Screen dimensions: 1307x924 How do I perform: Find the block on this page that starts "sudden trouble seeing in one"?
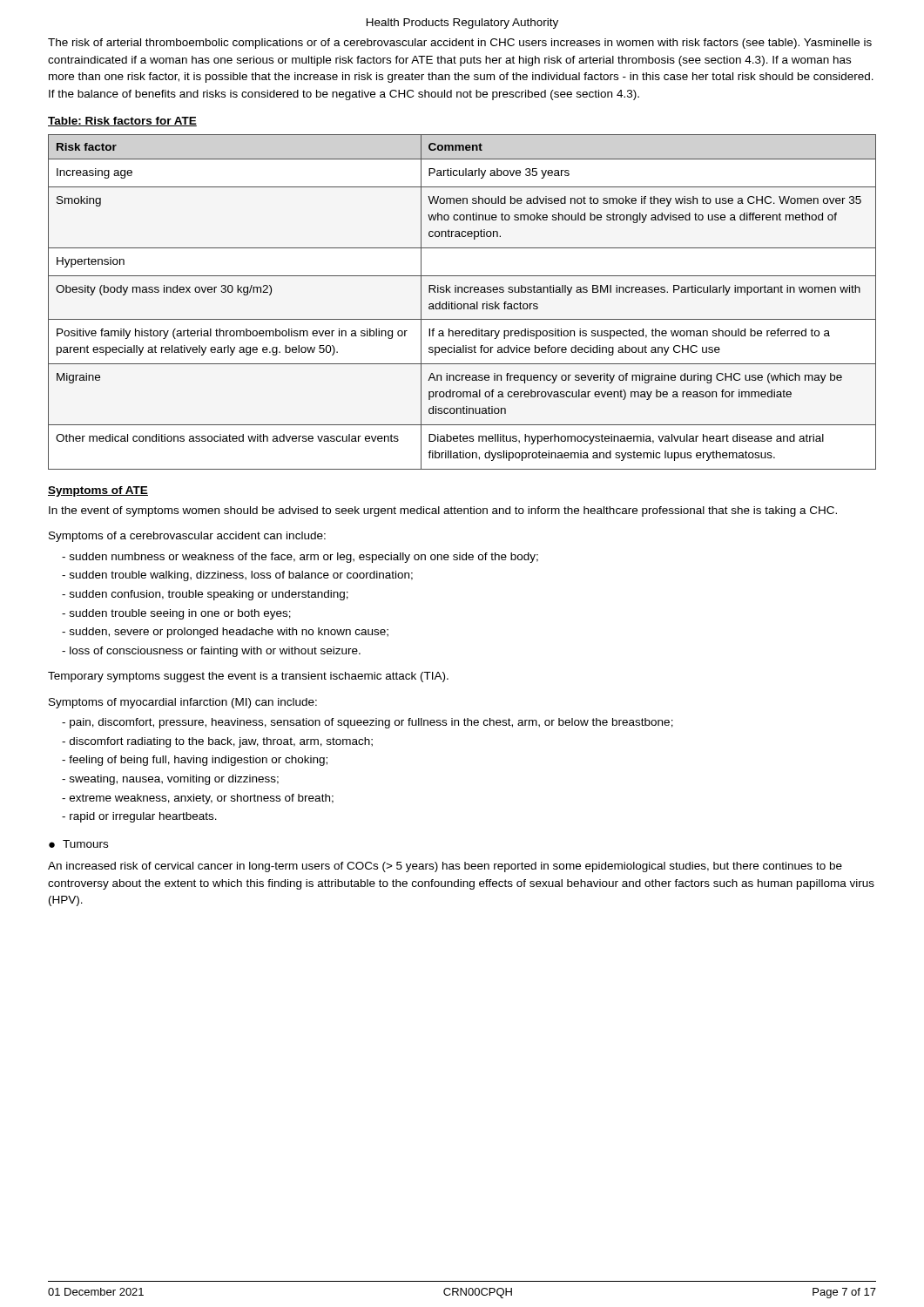pyautogui.click(x=177, y=613)
